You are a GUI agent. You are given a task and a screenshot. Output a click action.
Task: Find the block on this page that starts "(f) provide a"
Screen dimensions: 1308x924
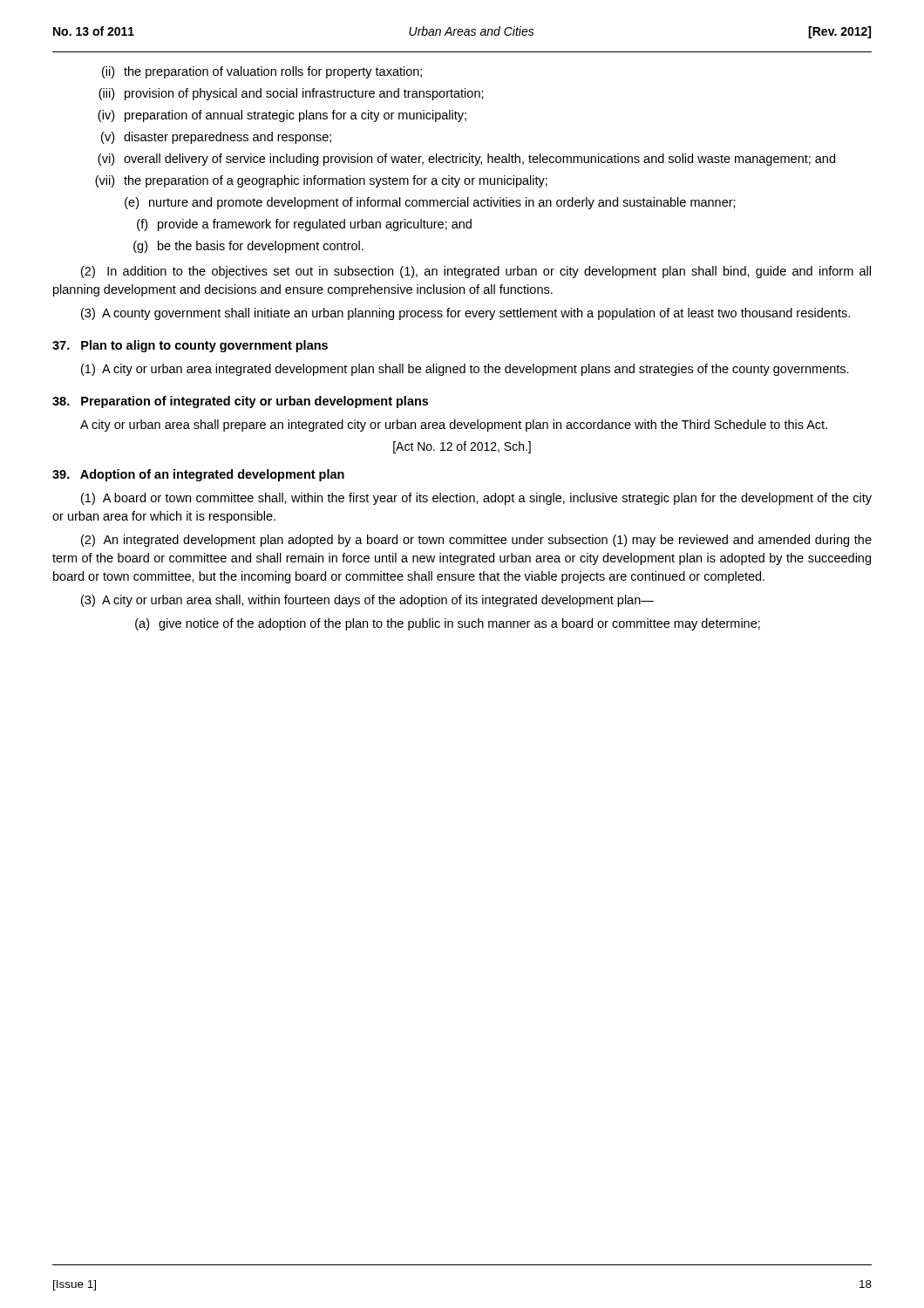[462, 225]
